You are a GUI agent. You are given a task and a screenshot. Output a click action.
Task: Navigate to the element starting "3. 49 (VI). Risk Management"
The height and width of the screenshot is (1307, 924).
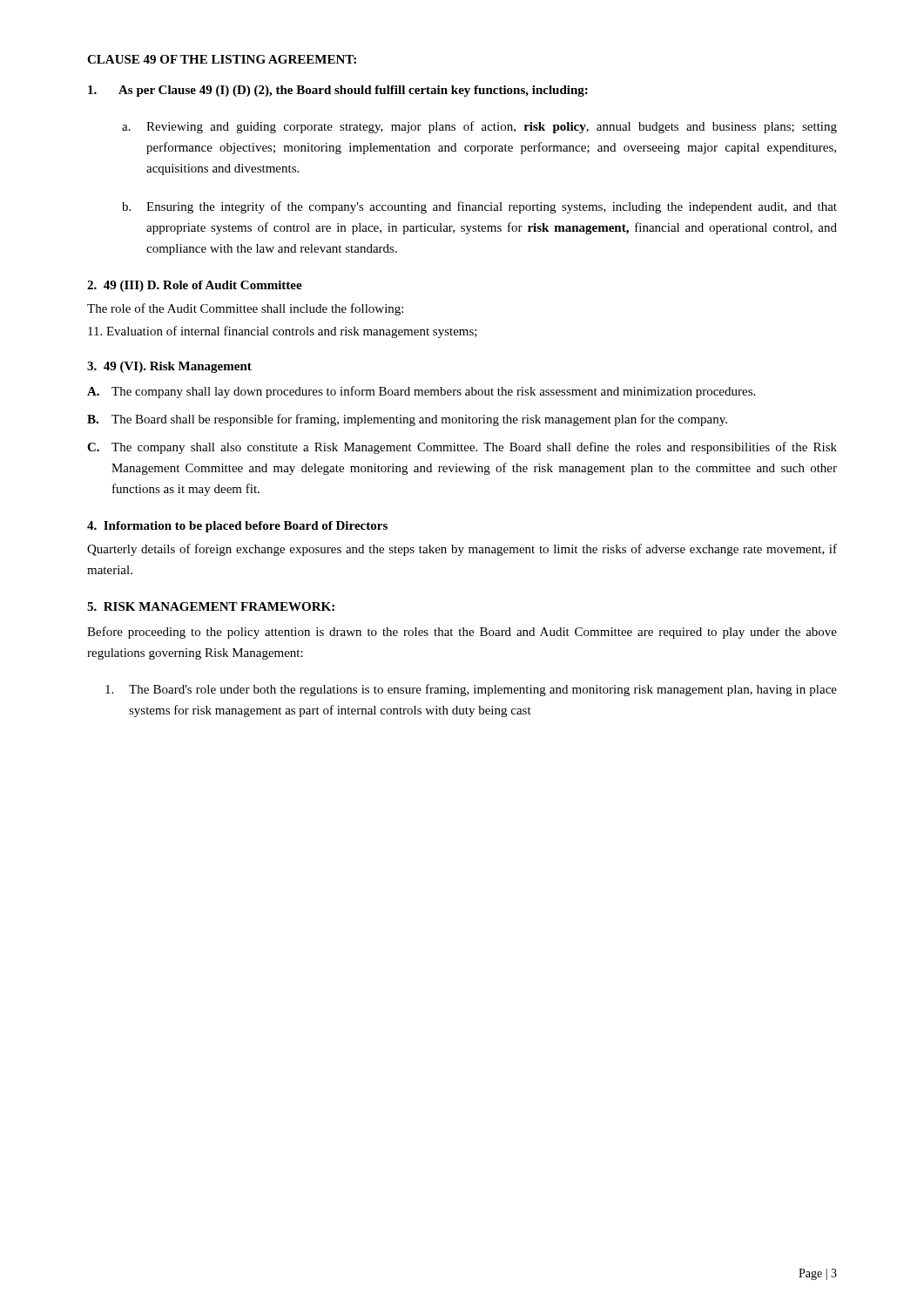coord(169,366)
